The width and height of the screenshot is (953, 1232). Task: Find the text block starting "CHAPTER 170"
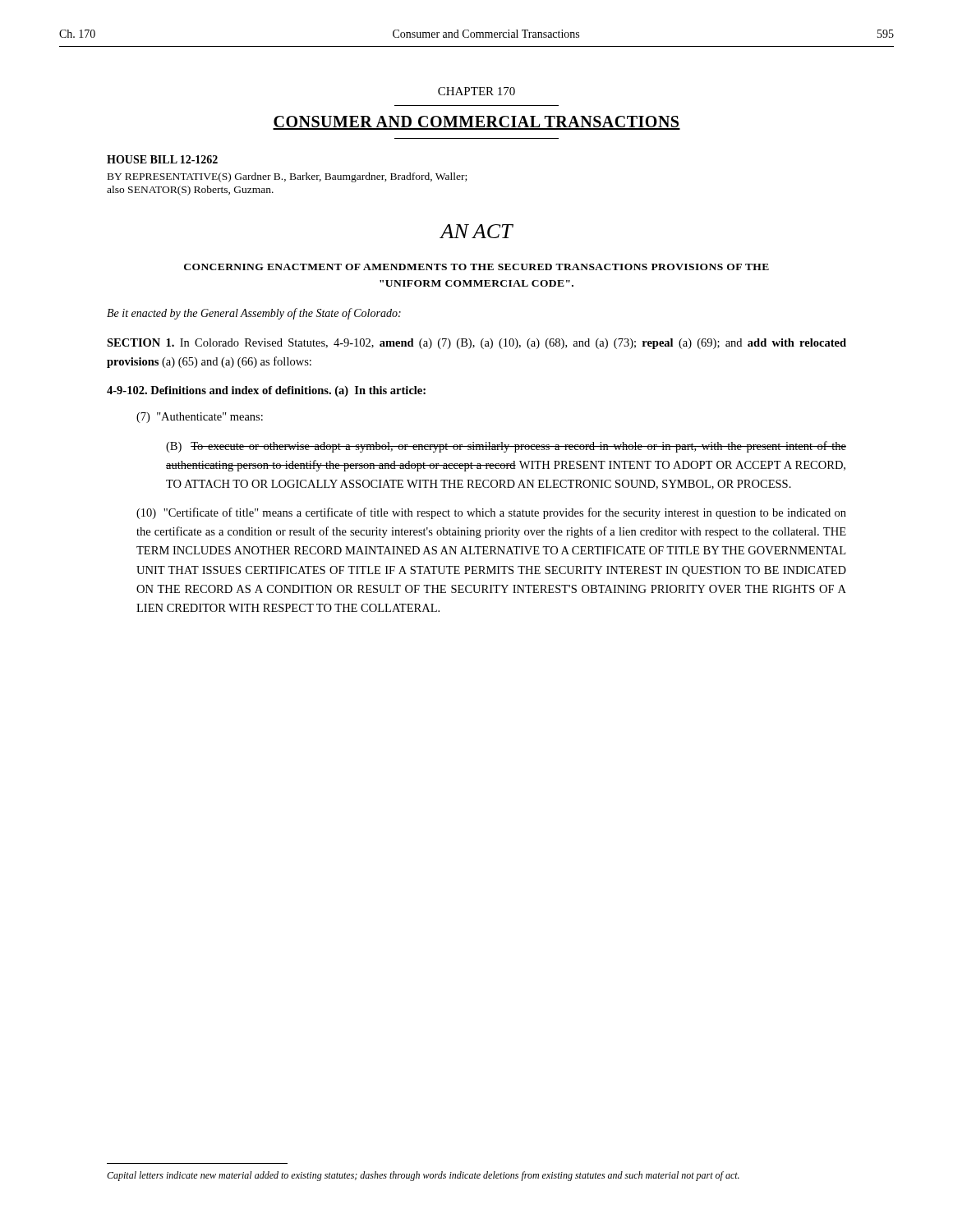click(x=476, y=91)
